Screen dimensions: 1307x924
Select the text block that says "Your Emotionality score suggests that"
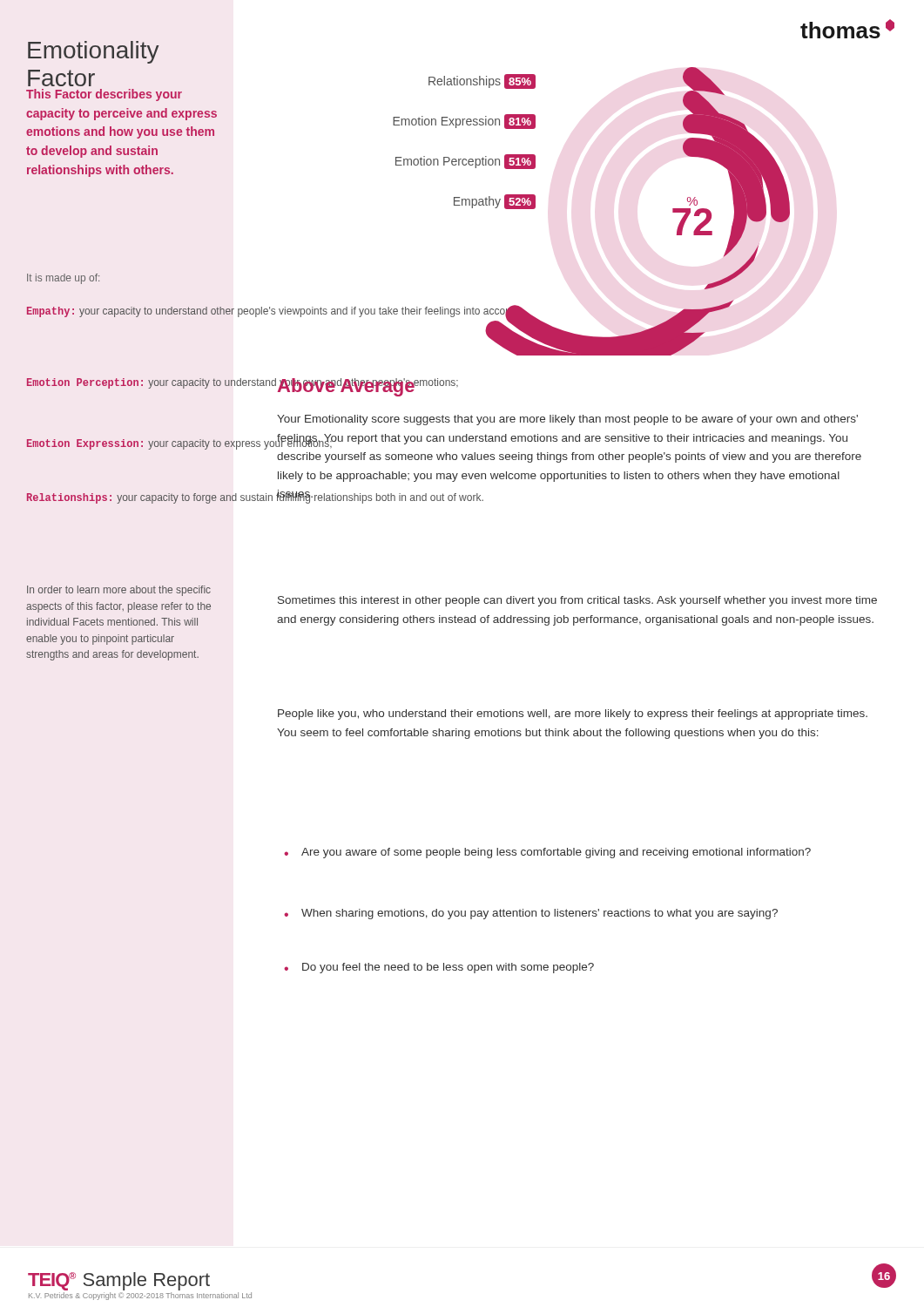pos(569,456)
